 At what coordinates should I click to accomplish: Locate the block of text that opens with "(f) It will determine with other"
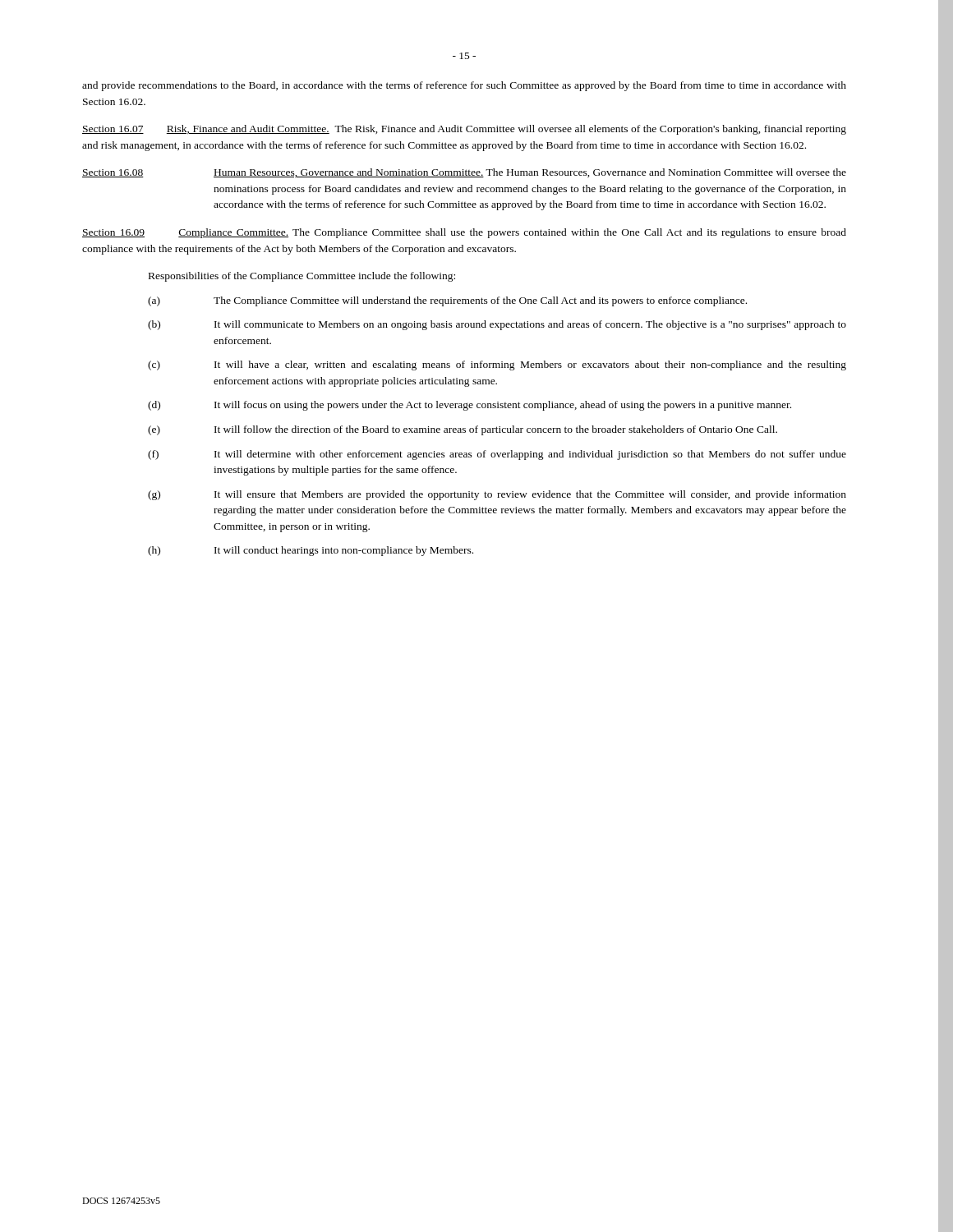pos(464,462)
